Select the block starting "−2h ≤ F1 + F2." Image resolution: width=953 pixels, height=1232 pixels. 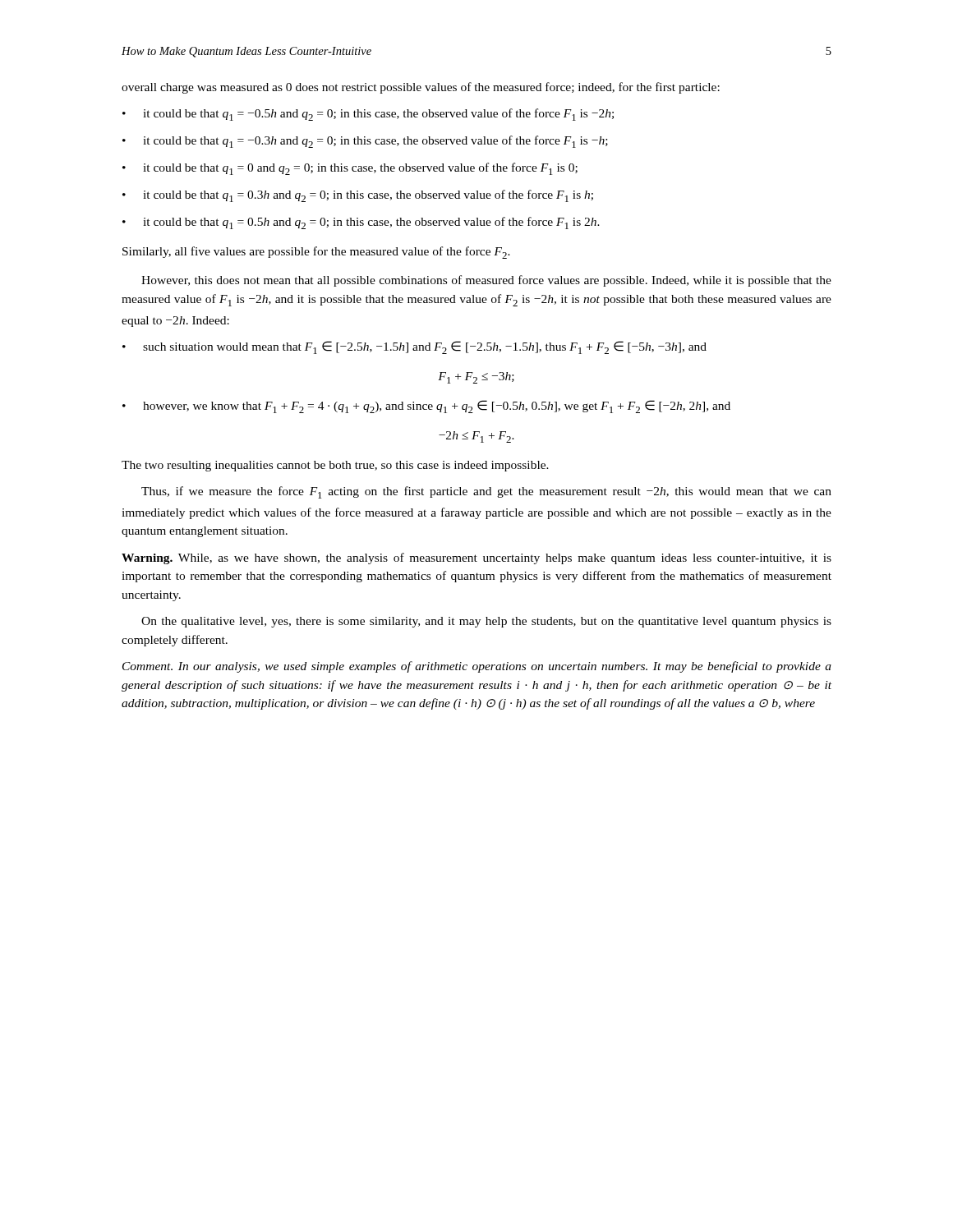pyautogui.click(x=476, y=436)
